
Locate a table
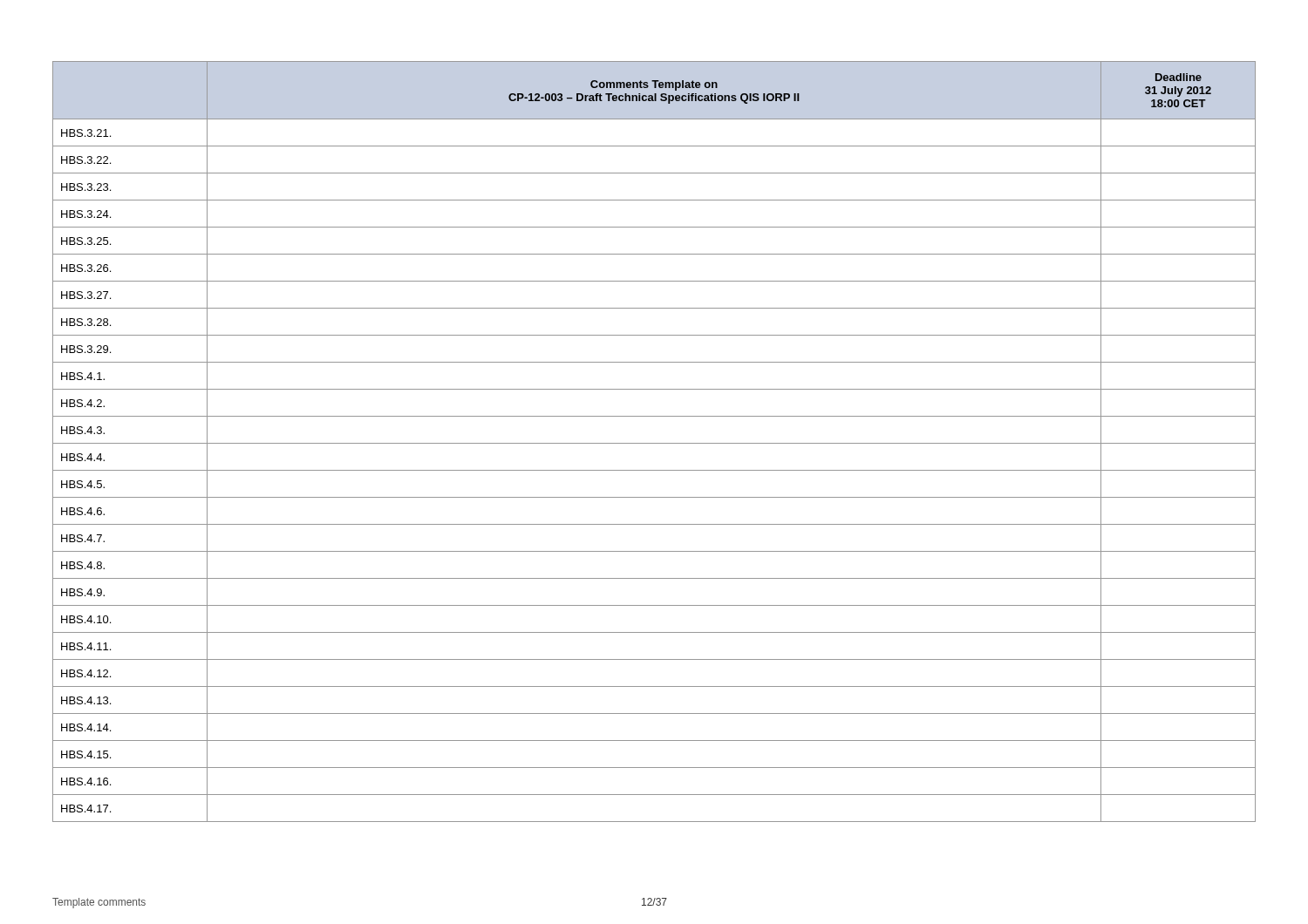tap(654, 441)
